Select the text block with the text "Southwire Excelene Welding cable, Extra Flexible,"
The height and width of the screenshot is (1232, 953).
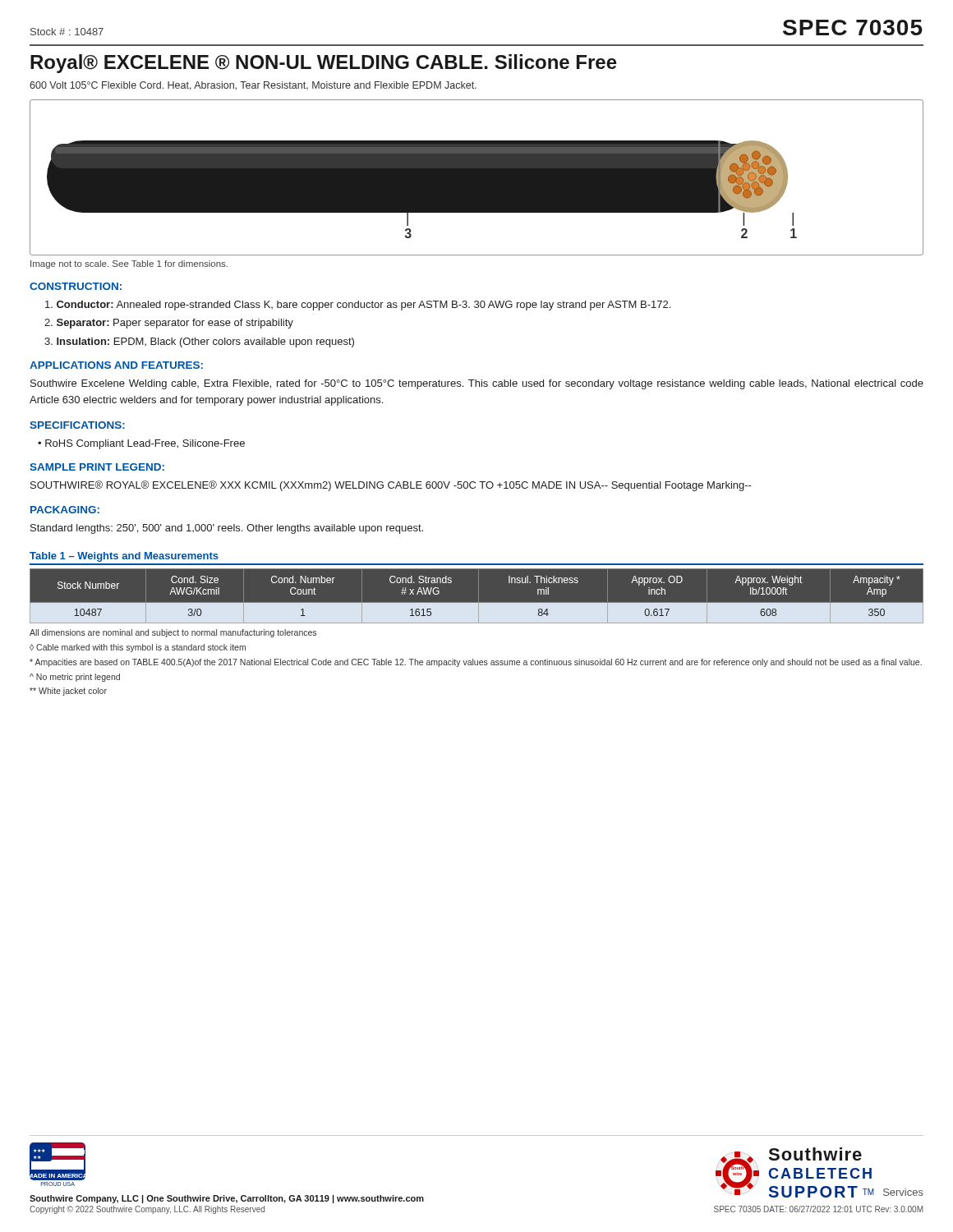476,392
